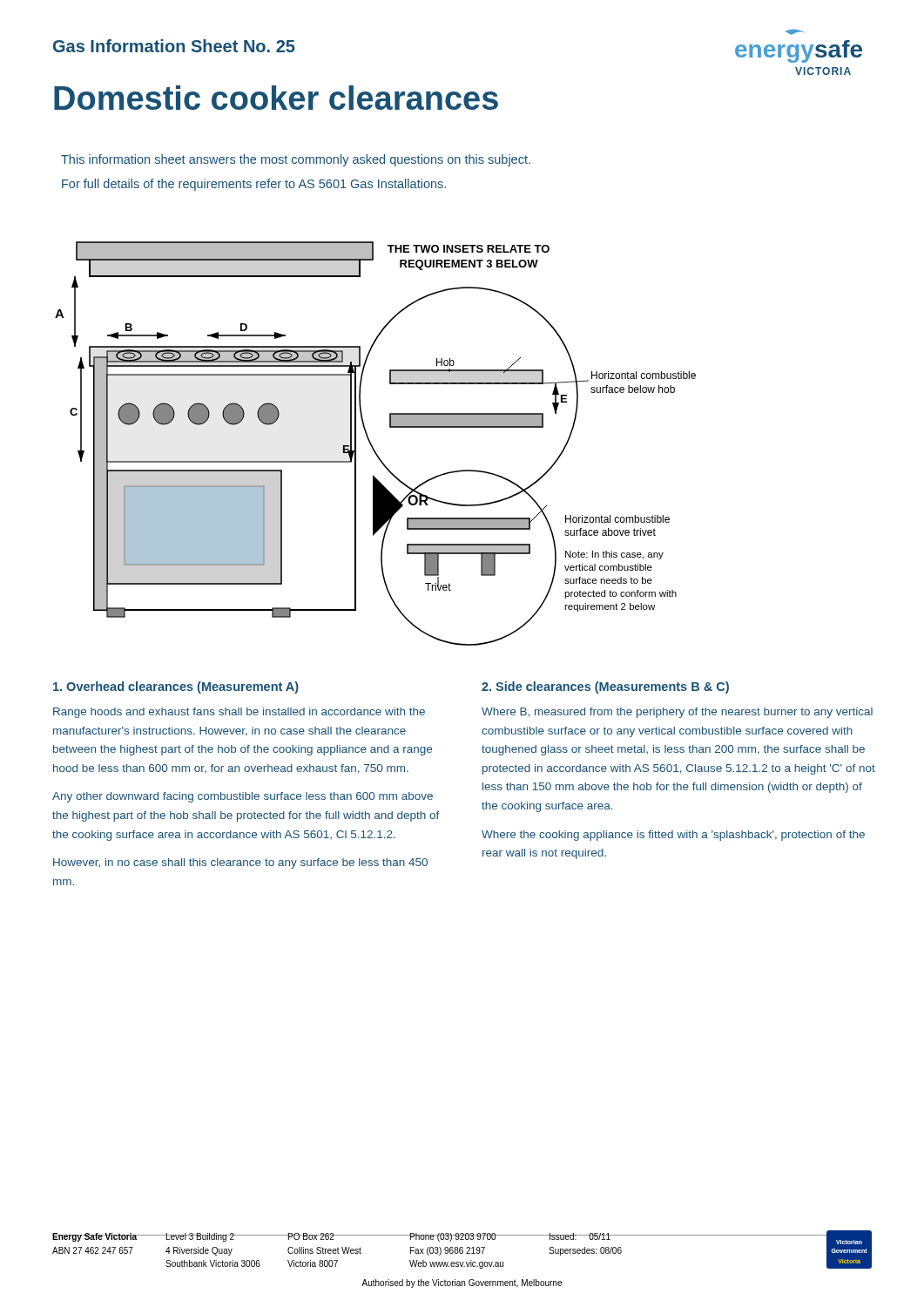This screenshot has height=1307, width=924.
Task: Where does it say "Gas Information Sheet No. 25"?
Action: click(174, 46)
